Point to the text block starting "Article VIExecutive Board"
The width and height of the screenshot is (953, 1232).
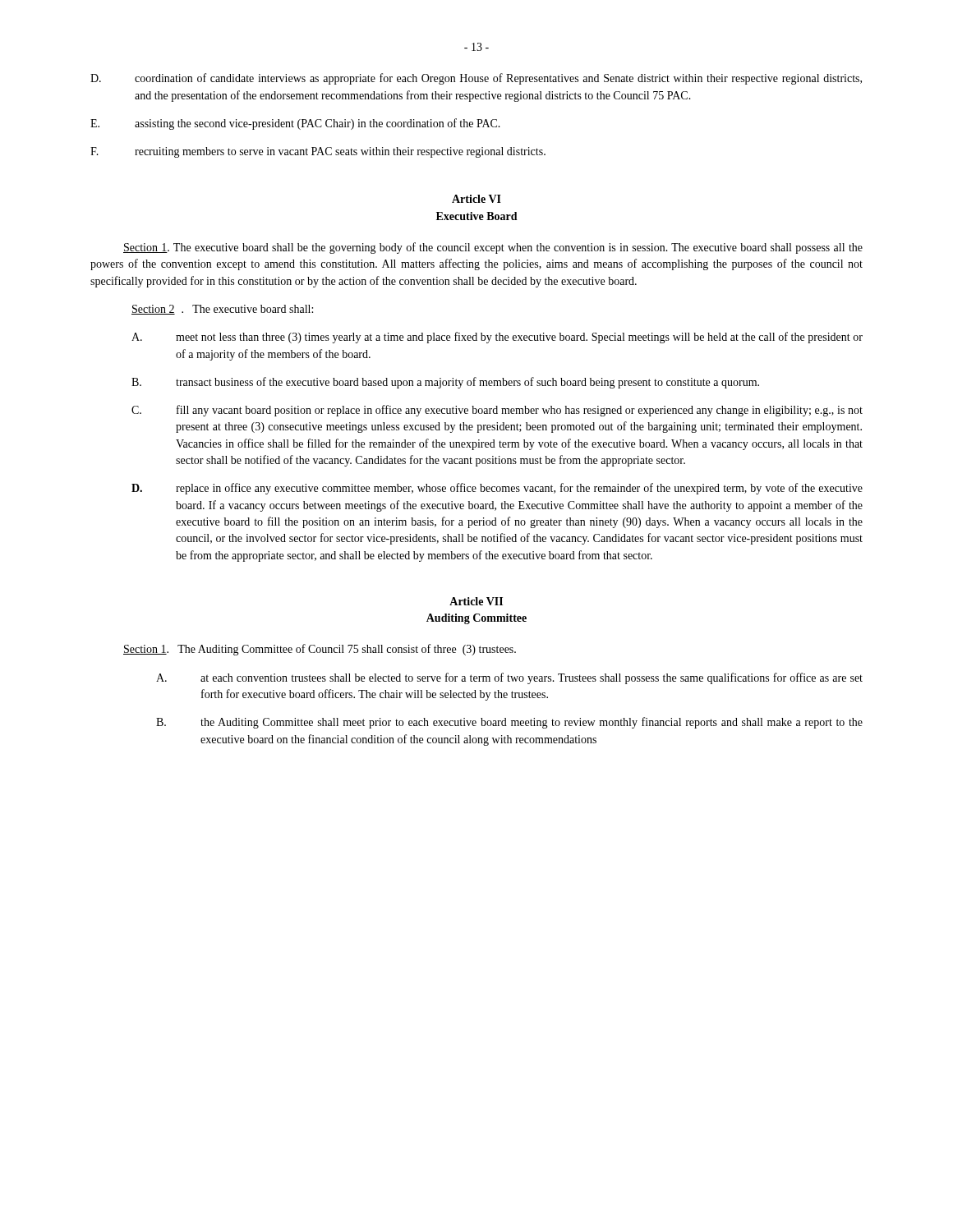coord(476,208)
